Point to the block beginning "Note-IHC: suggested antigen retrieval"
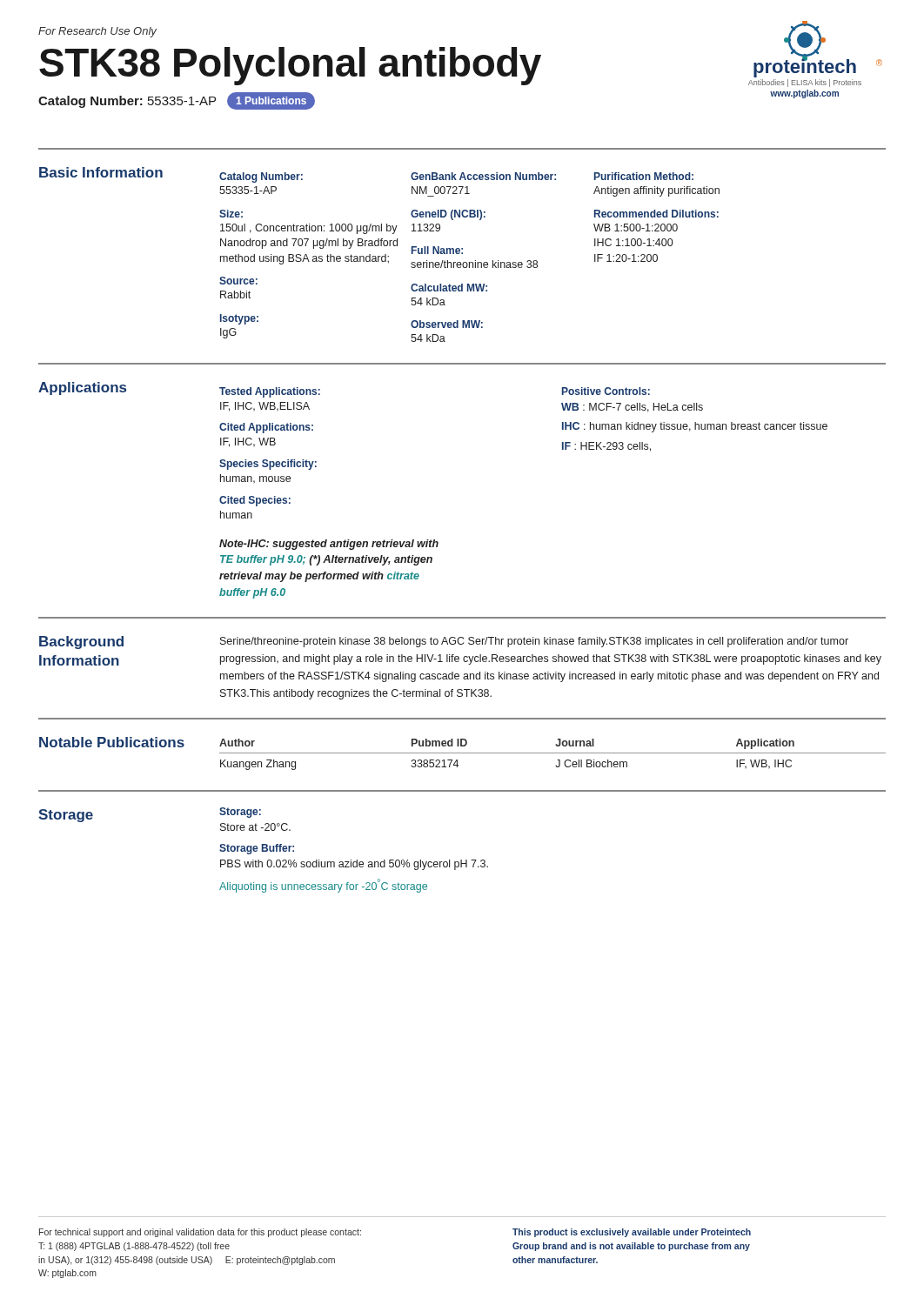The image size is (924, 1305). (x=329, y=568)
